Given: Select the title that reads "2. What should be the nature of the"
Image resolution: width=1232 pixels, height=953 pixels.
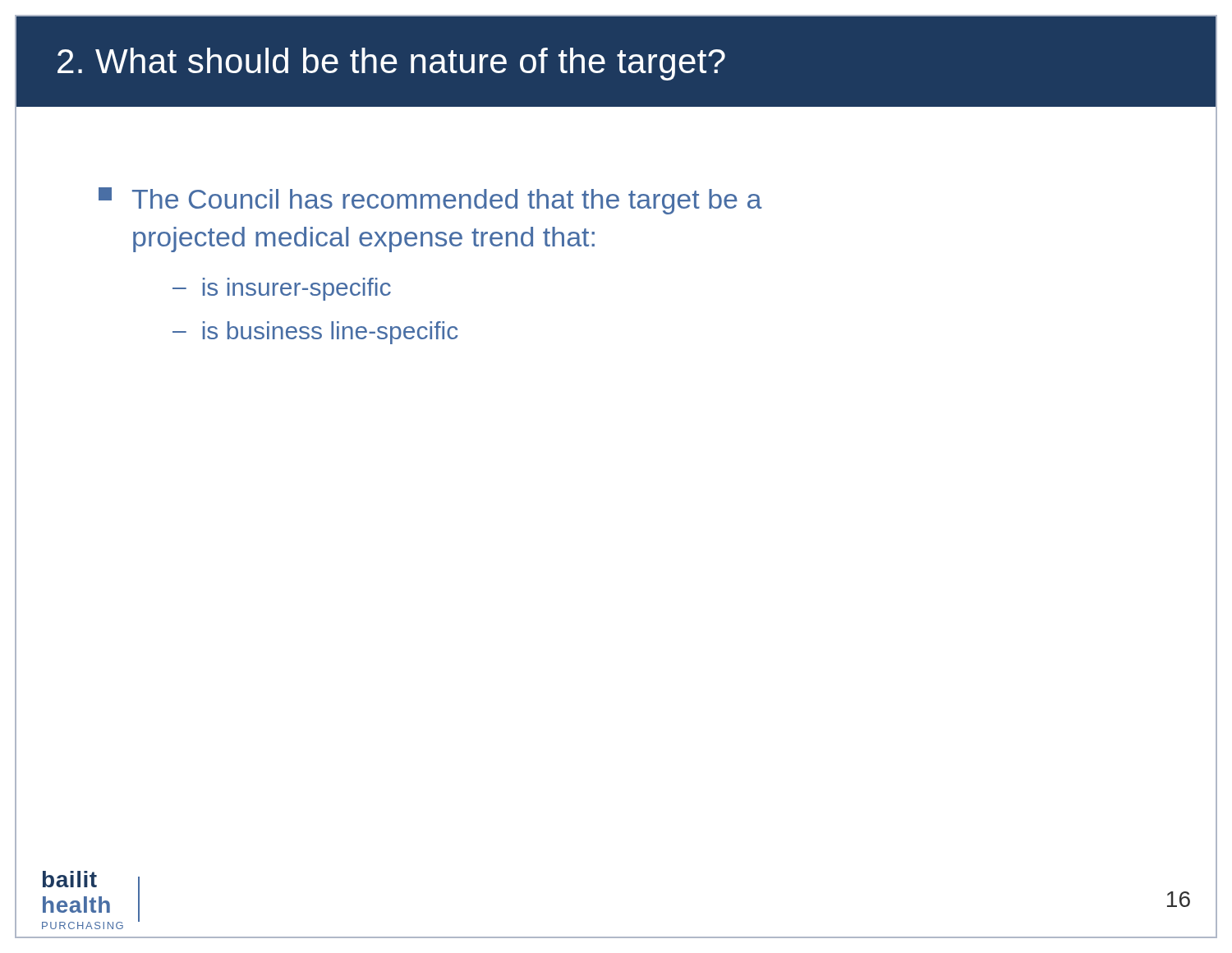Looking at the screenshot, I should click(x=391, y=61).
